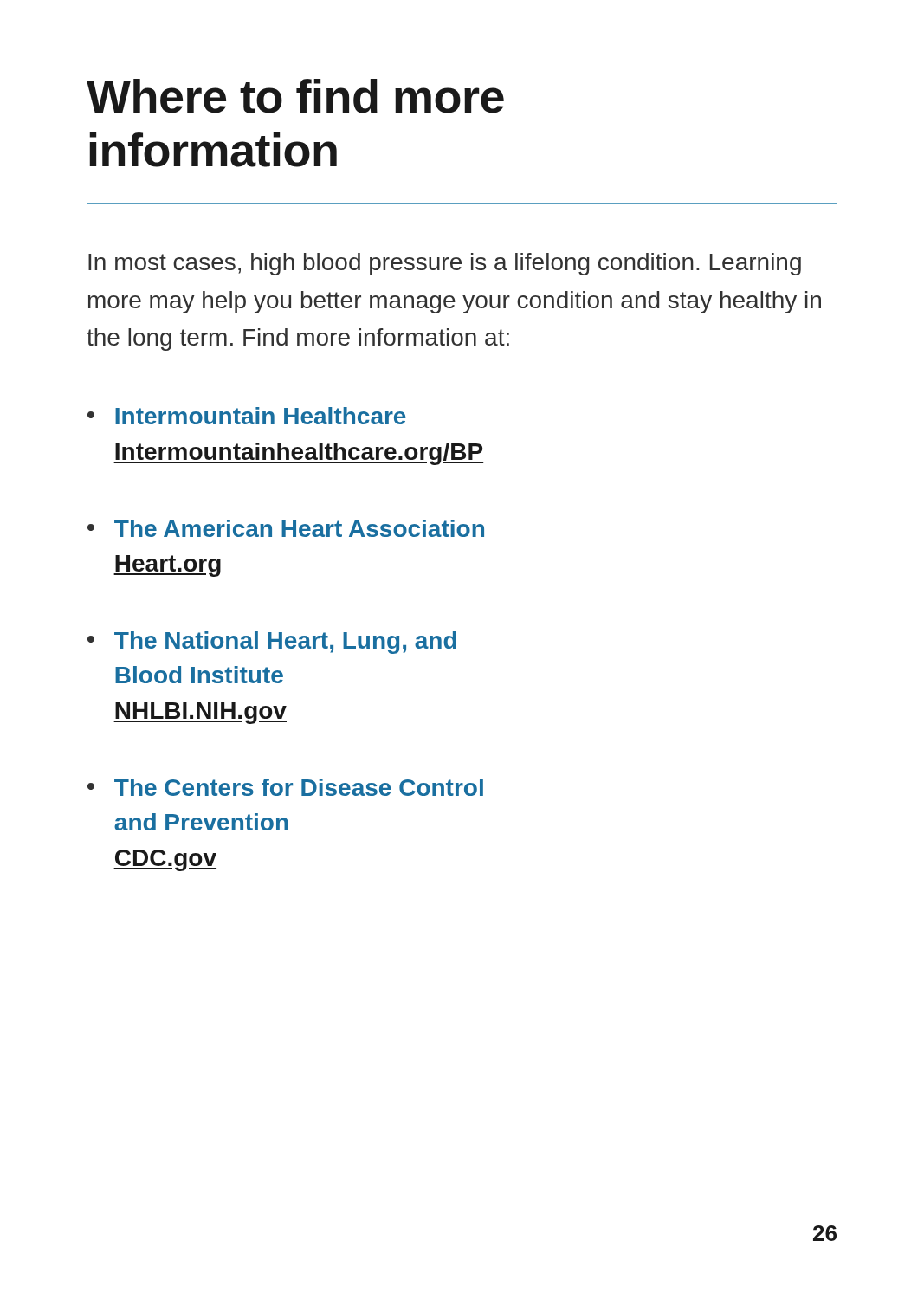Select the list item with the text "• The Centers for Disease Controland Prevention"
Image resolution: width=924 pixels, height=1299 pixels.
tap(286, 823)
